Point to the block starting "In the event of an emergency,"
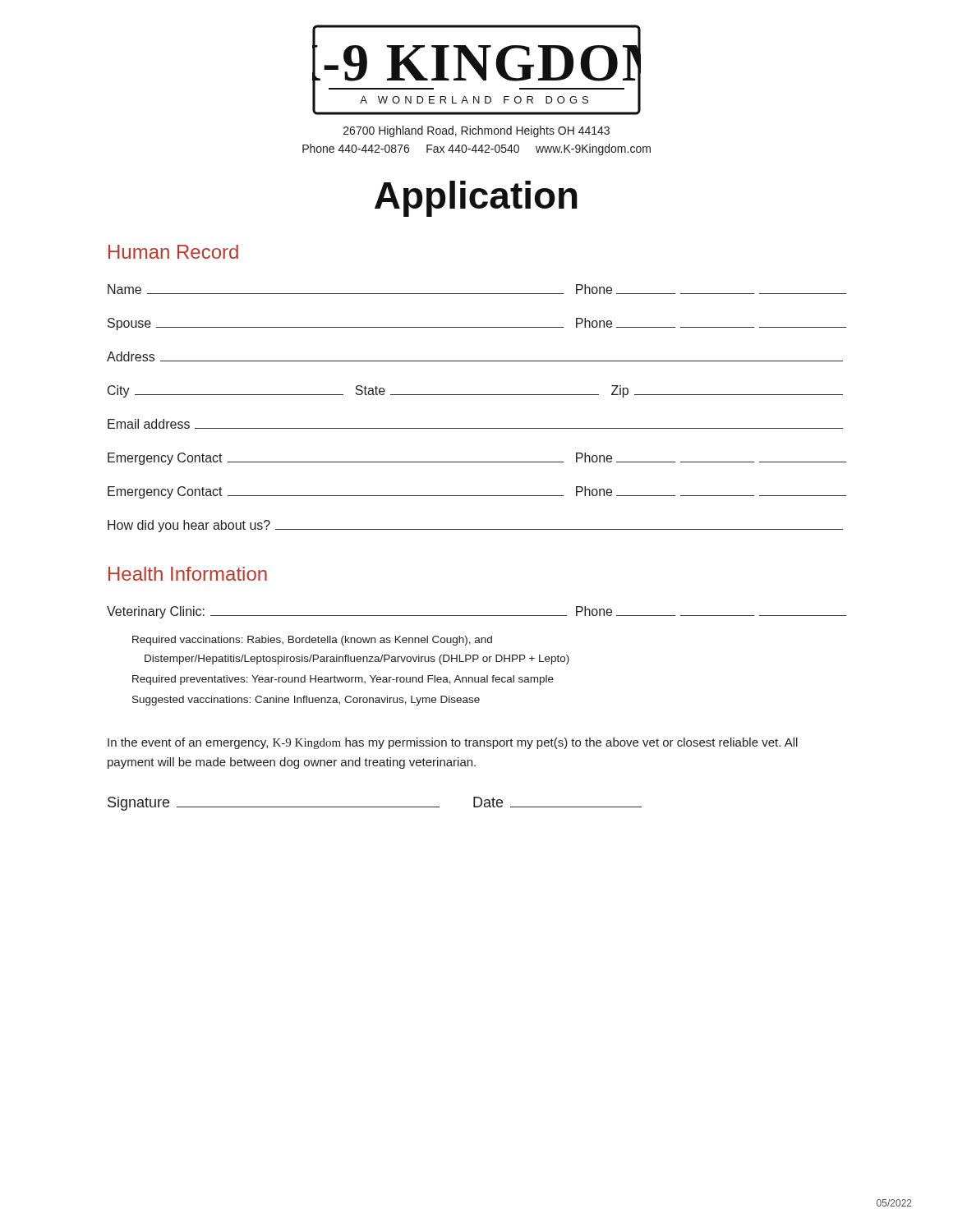This screenshot has width=953, height=1232. coord(452,752)
